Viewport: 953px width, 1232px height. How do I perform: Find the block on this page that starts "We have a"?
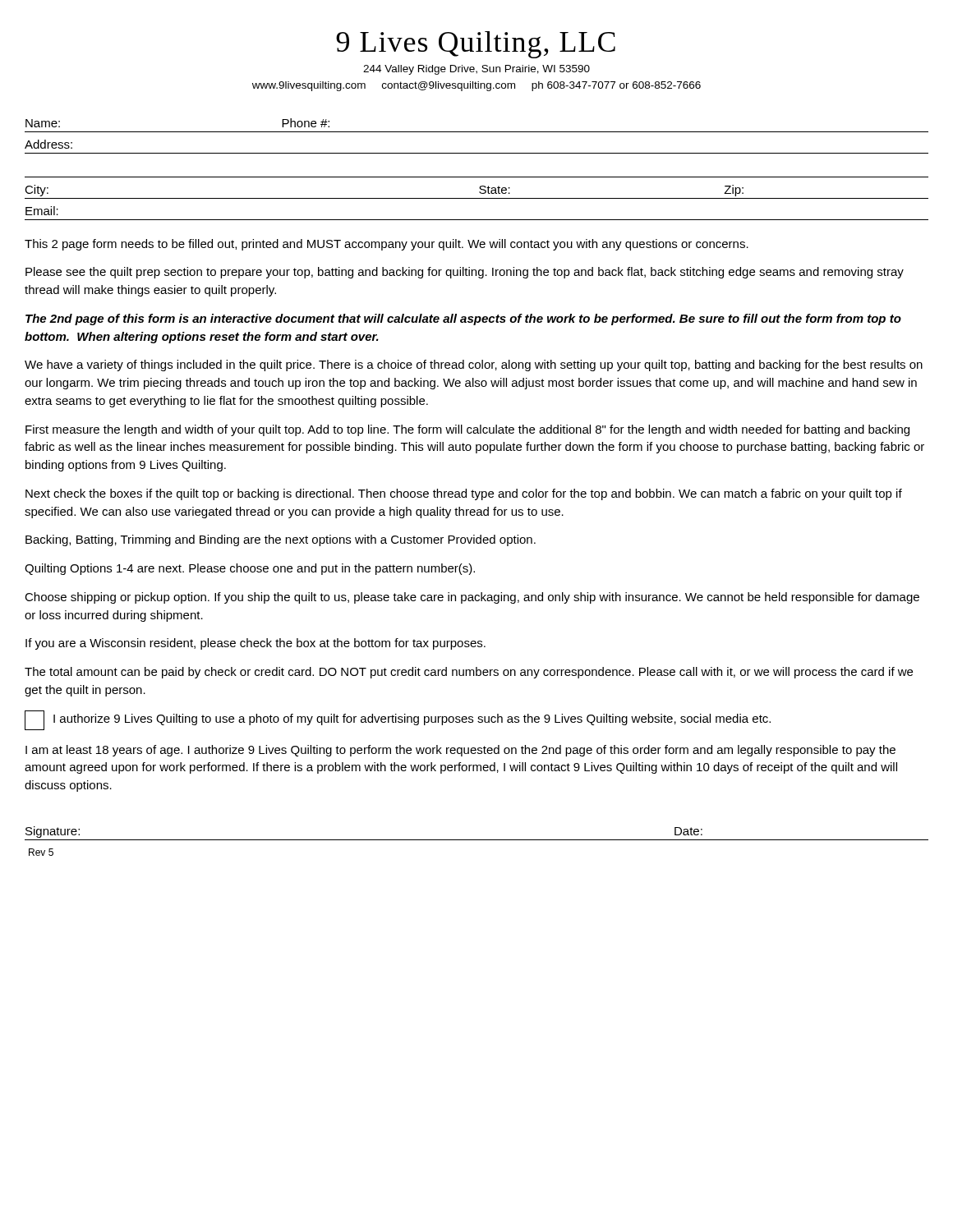tap(474, 382)
